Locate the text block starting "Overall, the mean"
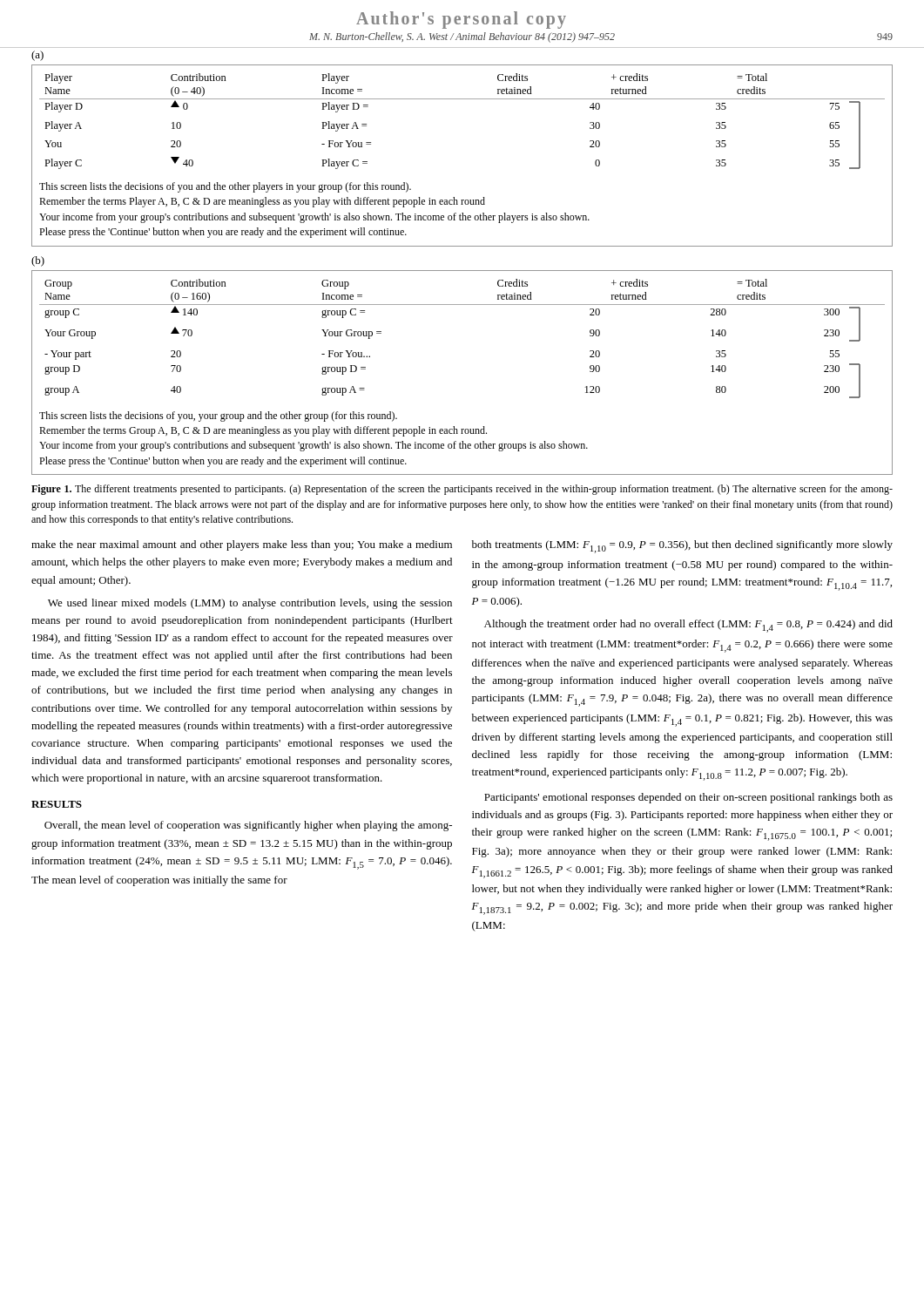This screenshot has width=924, height=1307. [242, 852]
